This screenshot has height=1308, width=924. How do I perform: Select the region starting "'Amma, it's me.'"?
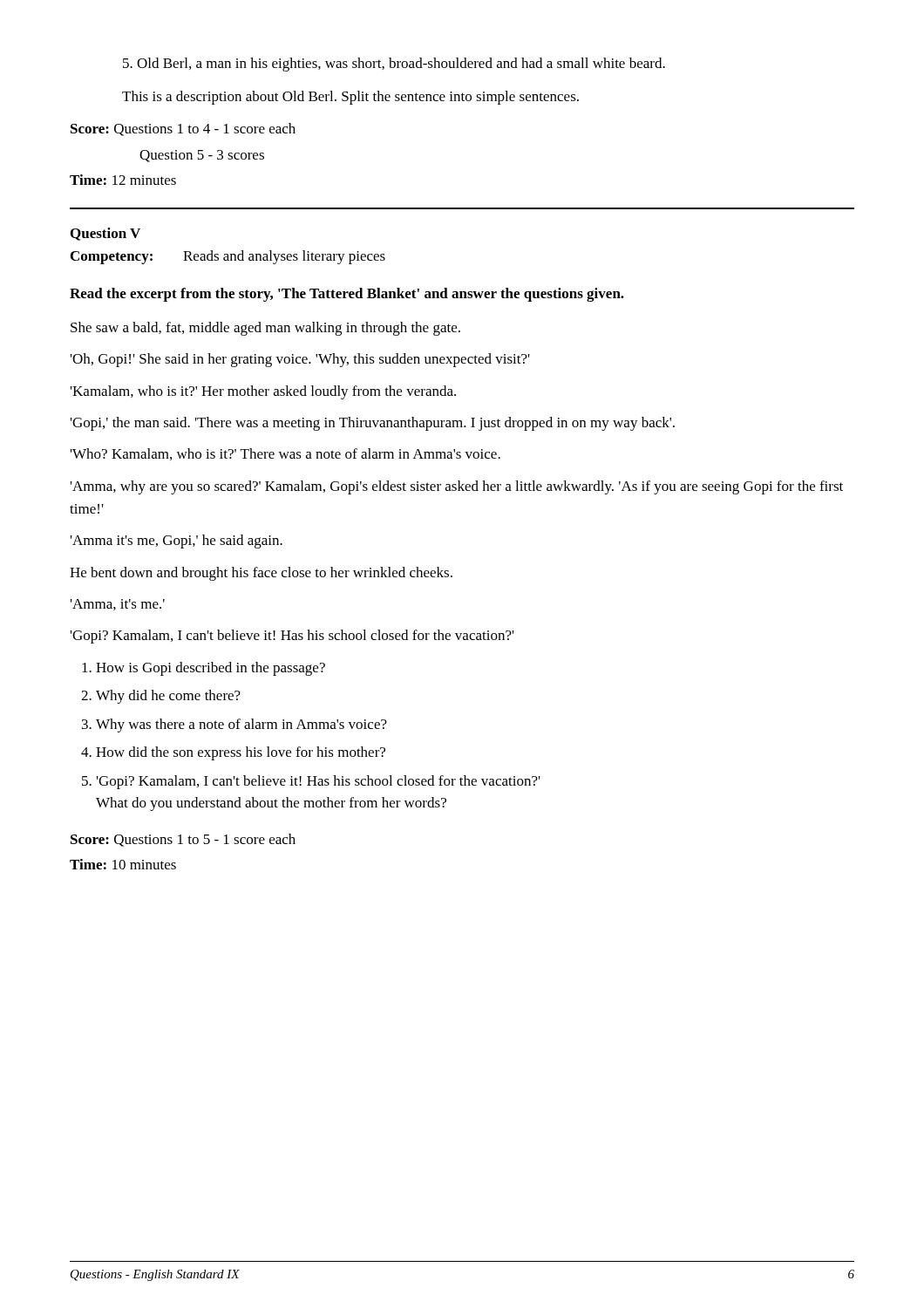tap(117, 604)
